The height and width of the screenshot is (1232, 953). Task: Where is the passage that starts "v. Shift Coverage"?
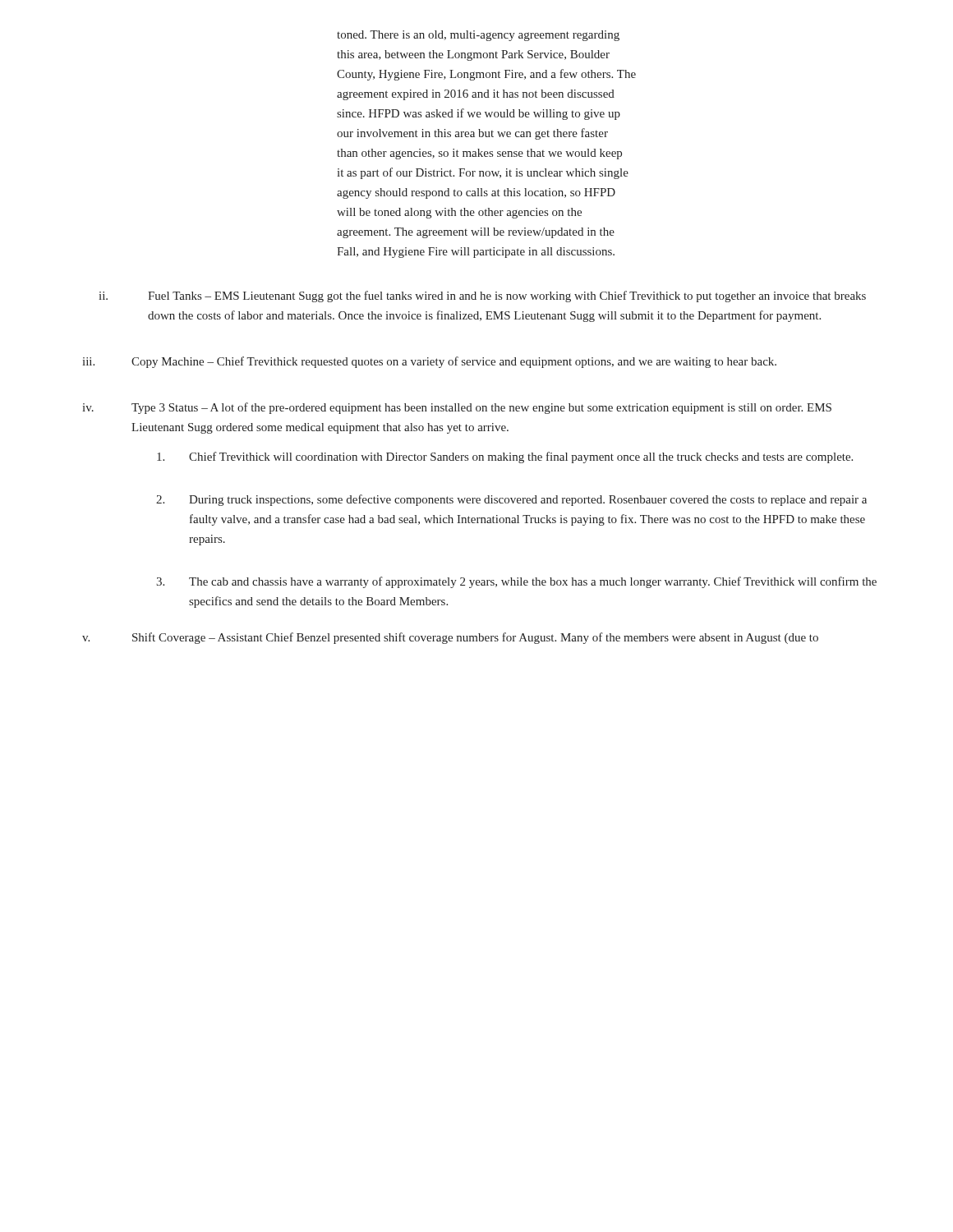(485, 637)
